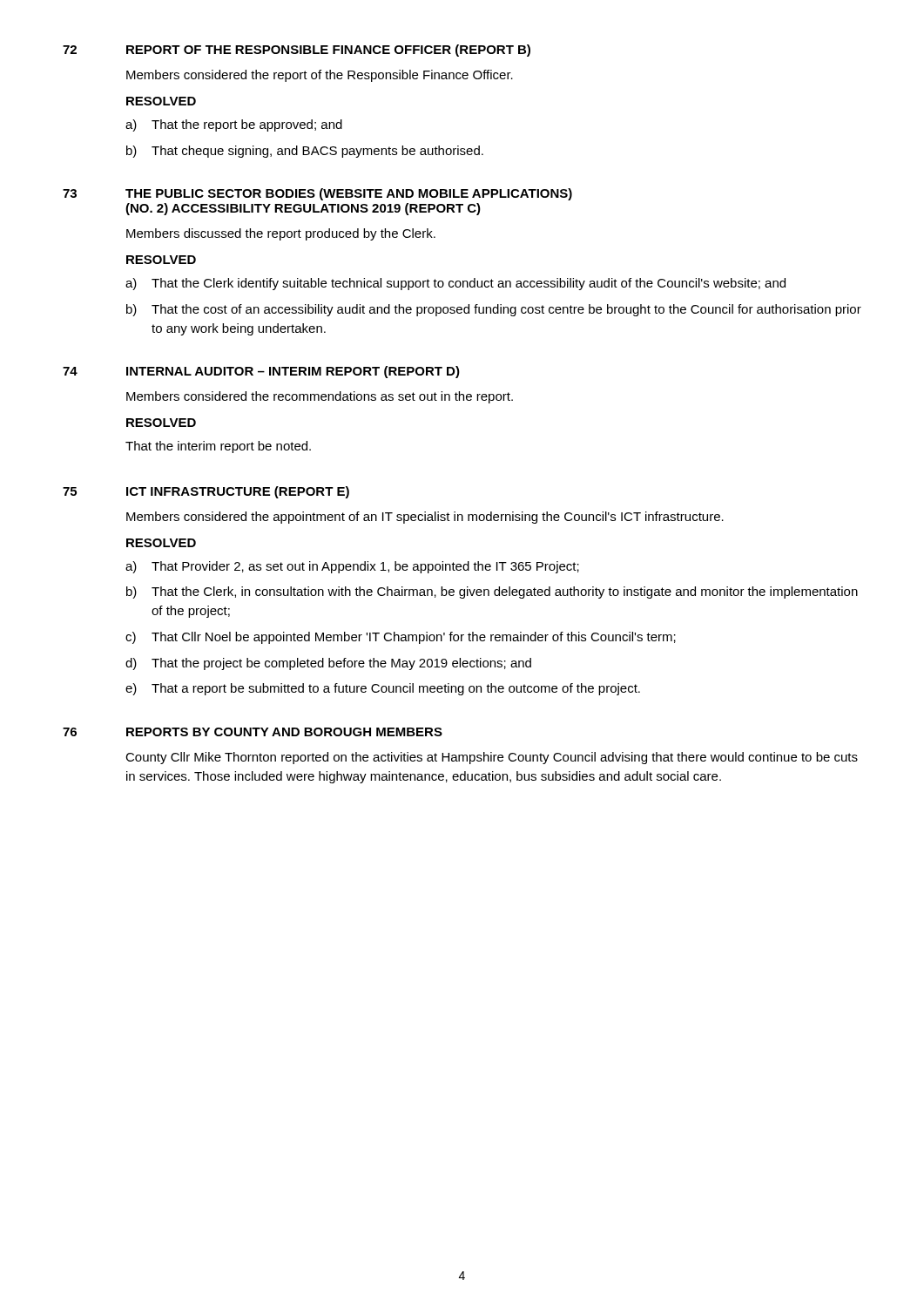
Task: Click on the list item that reads "b) That cheque"
Action: point(493,150)
